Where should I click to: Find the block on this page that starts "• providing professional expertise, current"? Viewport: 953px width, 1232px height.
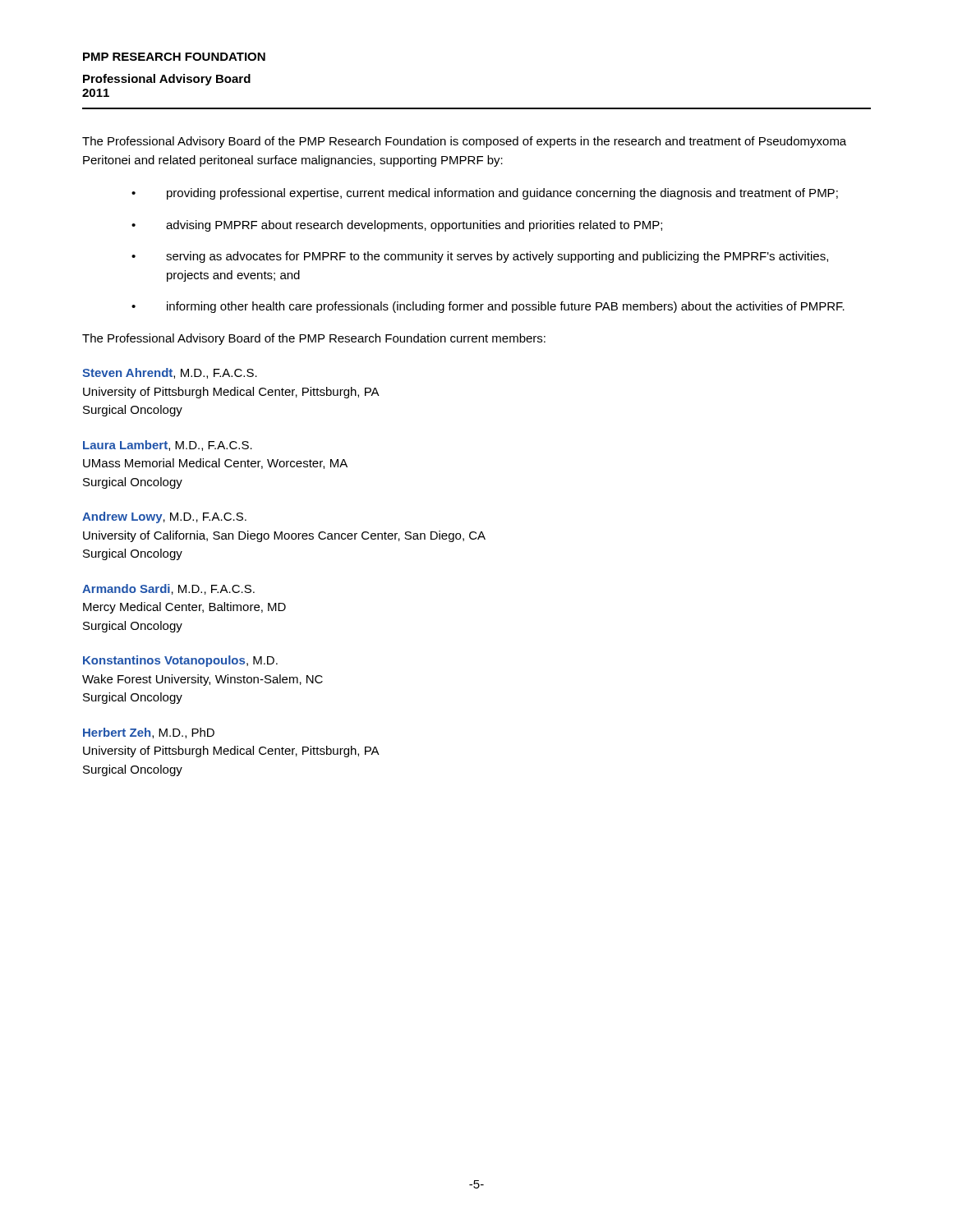pos(476,193)
